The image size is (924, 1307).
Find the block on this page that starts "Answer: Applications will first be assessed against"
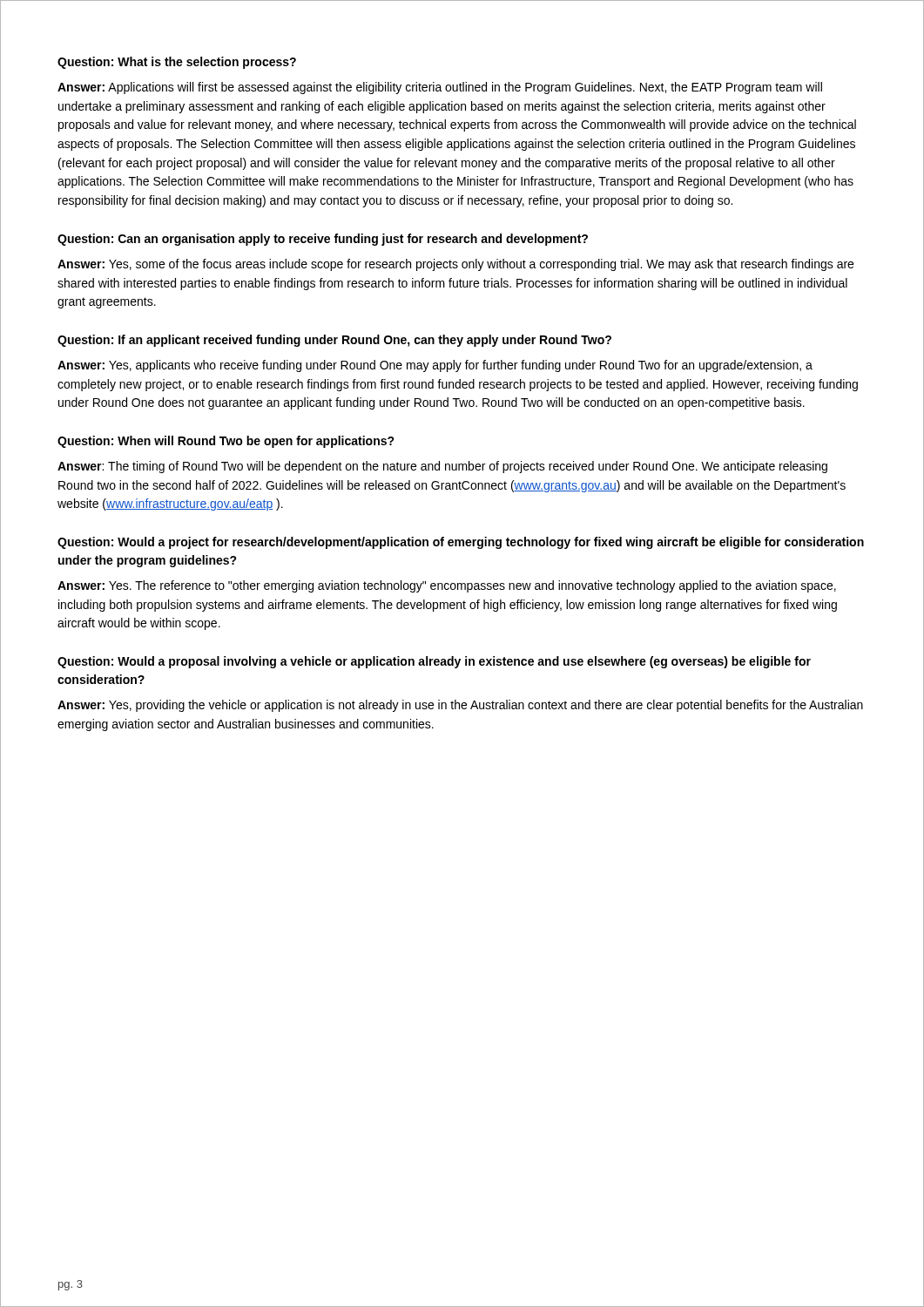457,144
